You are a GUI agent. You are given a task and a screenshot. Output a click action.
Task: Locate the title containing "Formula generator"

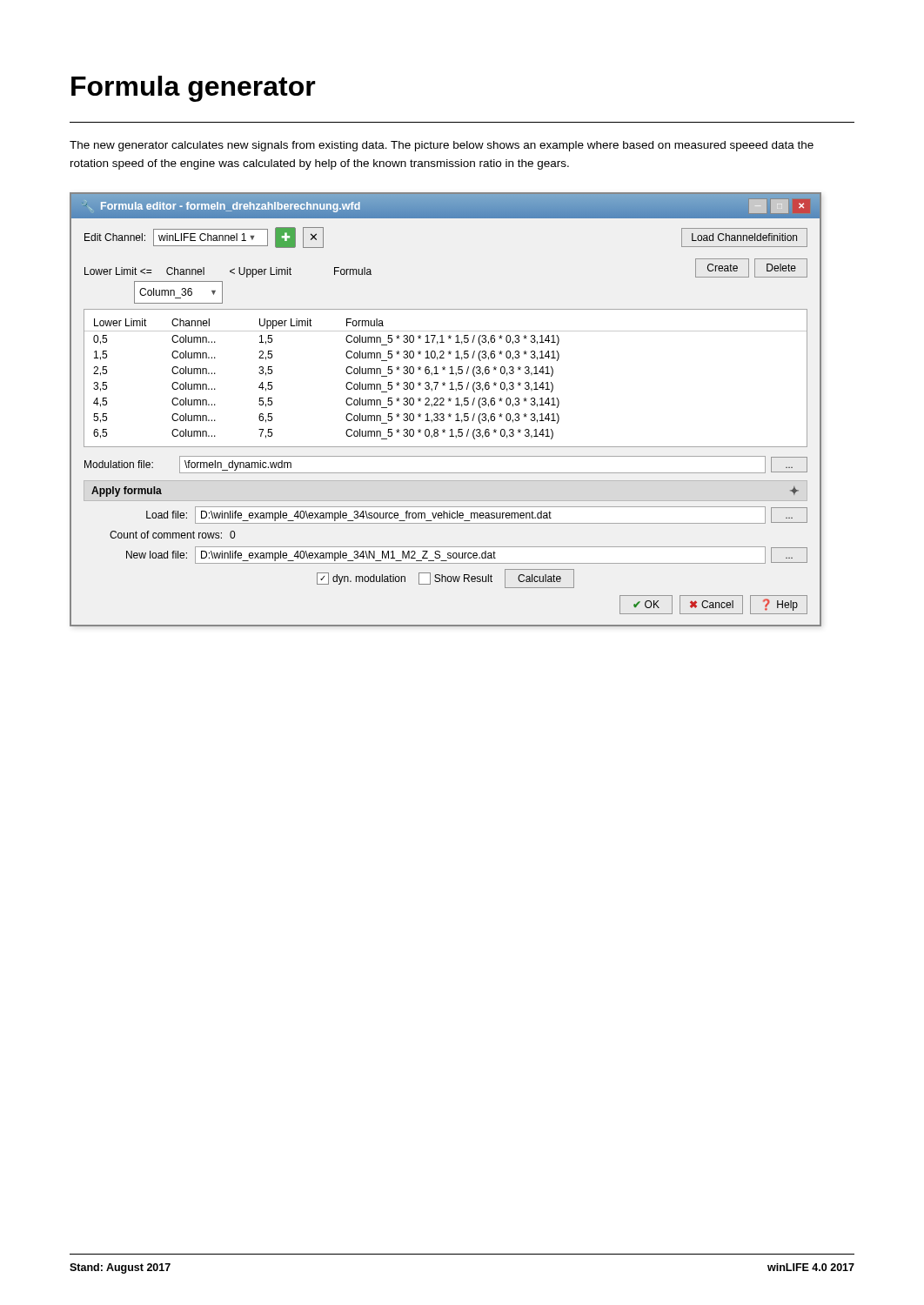(x=194, y=89)
